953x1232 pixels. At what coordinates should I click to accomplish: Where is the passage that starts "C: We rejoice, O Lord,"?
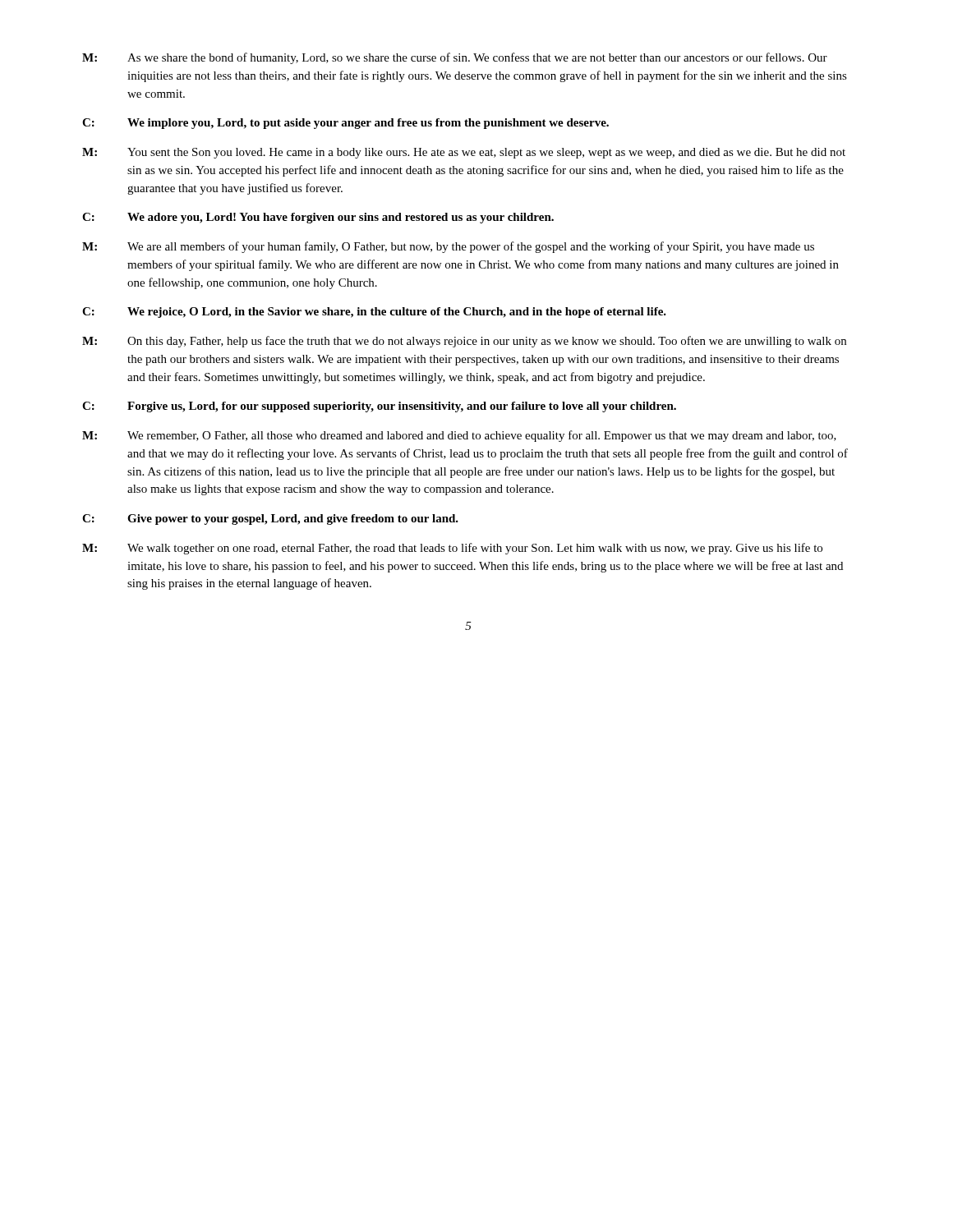468,312
